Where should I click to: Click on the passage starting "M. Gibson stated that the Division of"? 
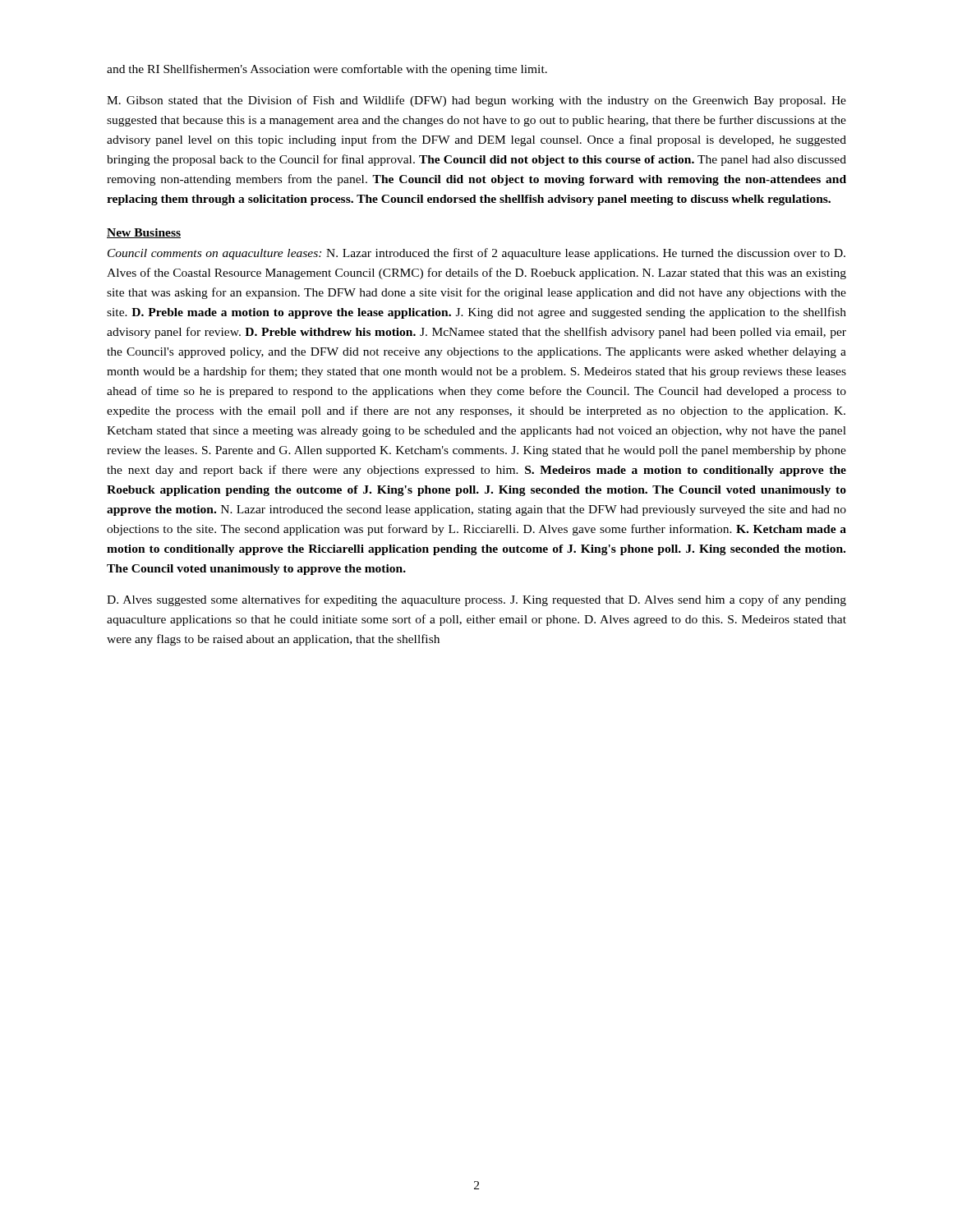tap(476, 149)
